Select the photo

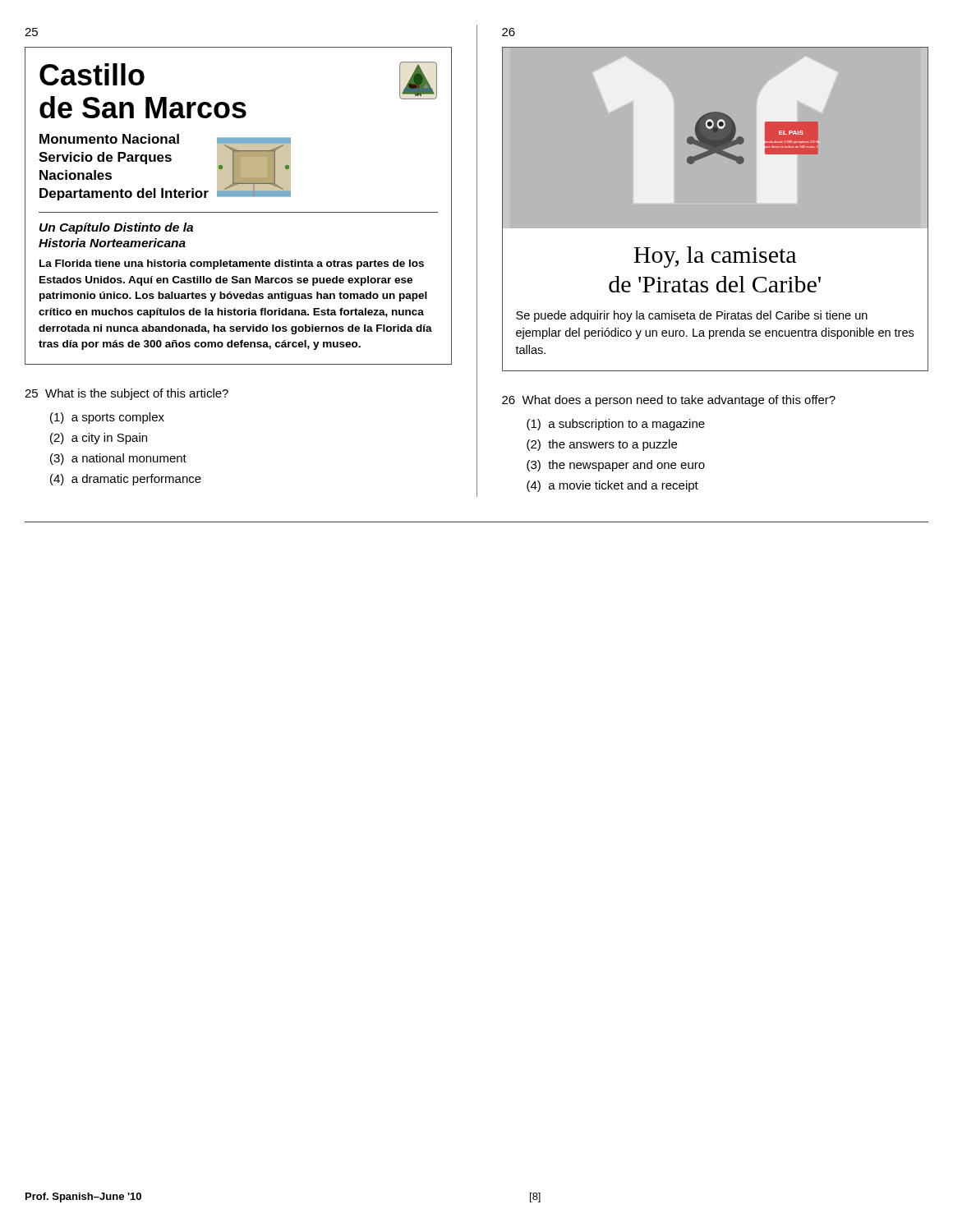(x=715, y=138)
